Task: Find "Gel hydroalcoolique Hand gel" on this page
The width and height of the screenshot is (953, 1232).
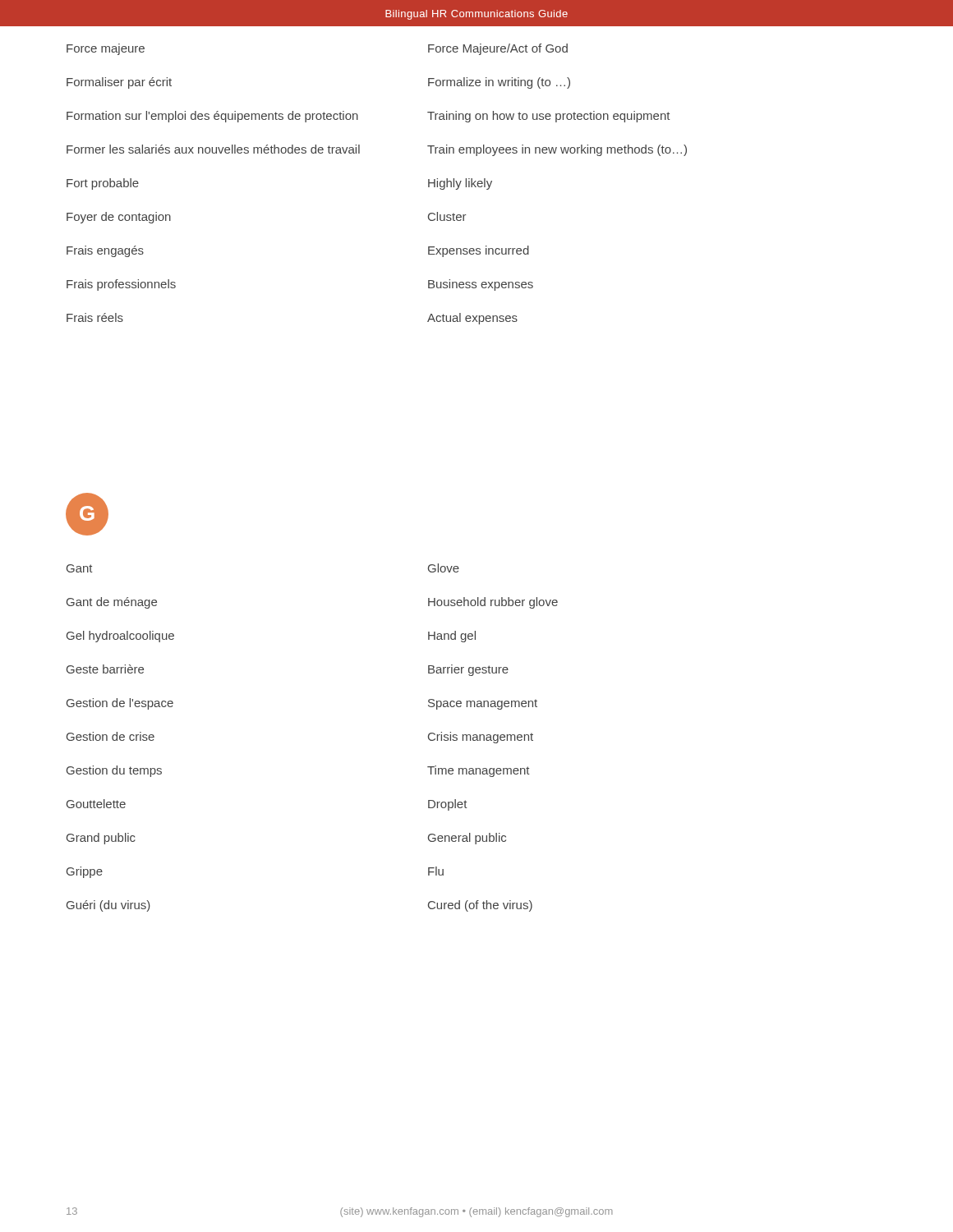Action: pos(476,635)
